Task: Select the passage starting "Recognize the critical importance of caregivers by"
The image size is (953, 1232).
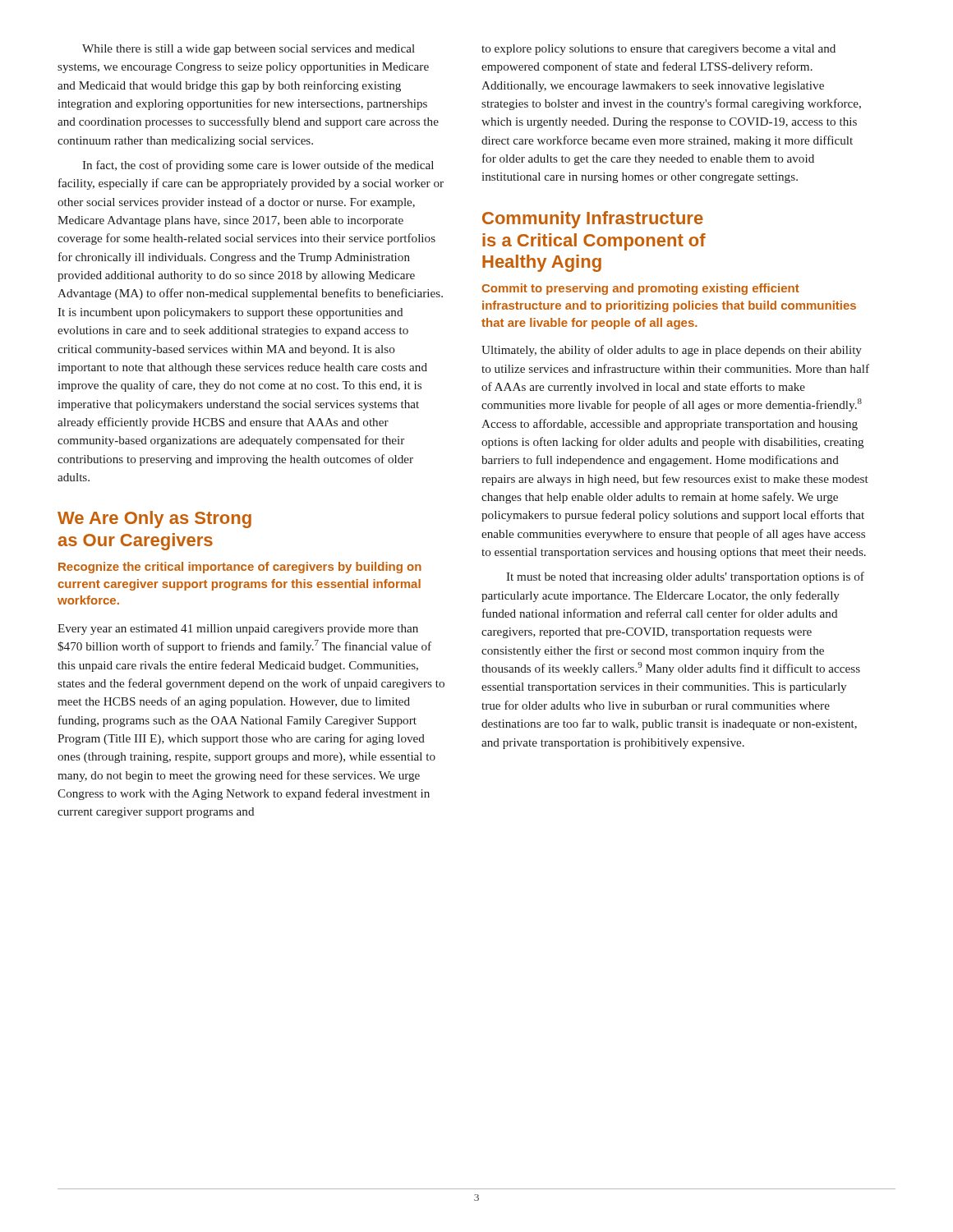Action: pos(240,583)
